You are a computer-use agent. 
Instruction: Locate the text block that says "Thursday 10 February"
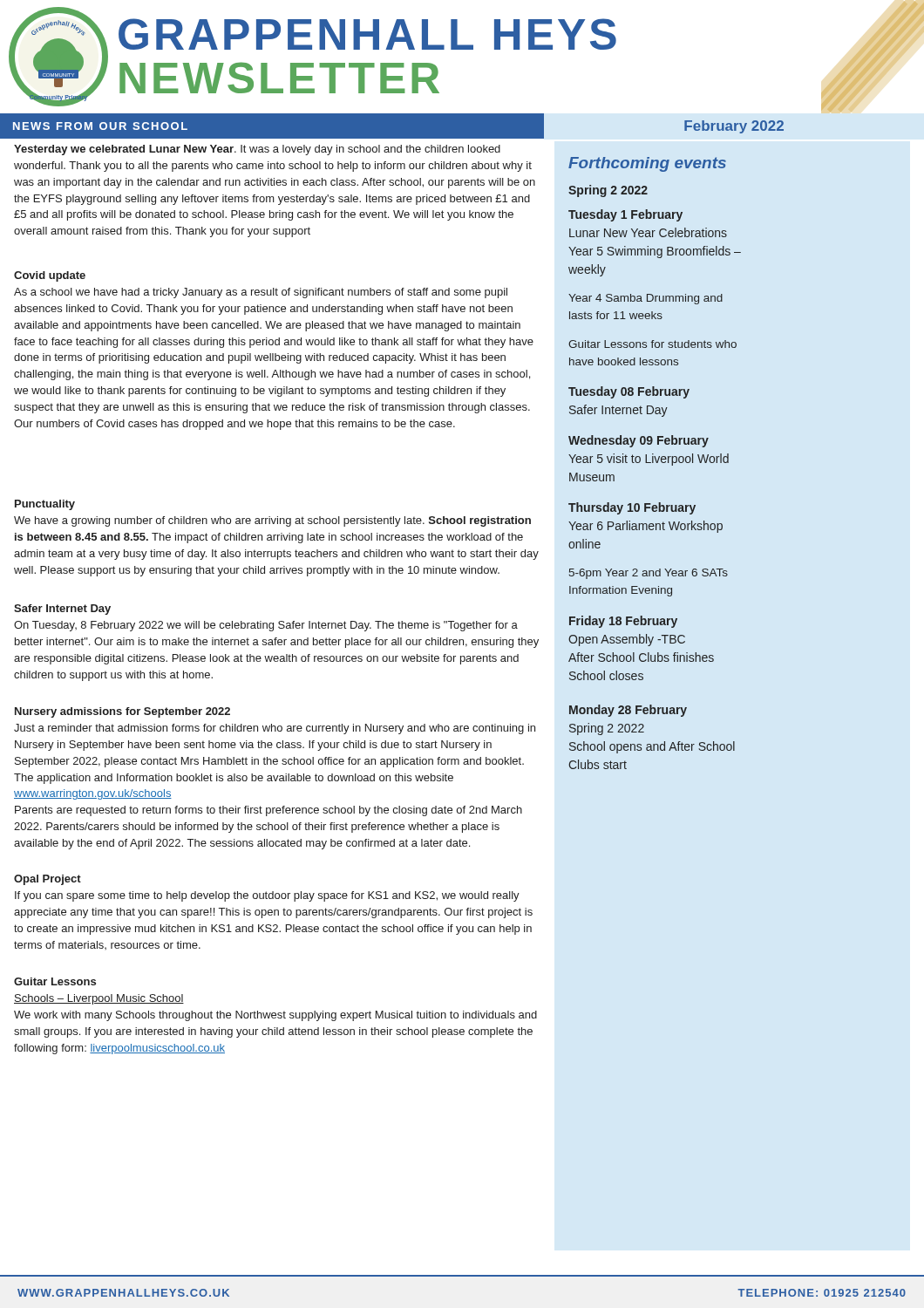point(646,526)
